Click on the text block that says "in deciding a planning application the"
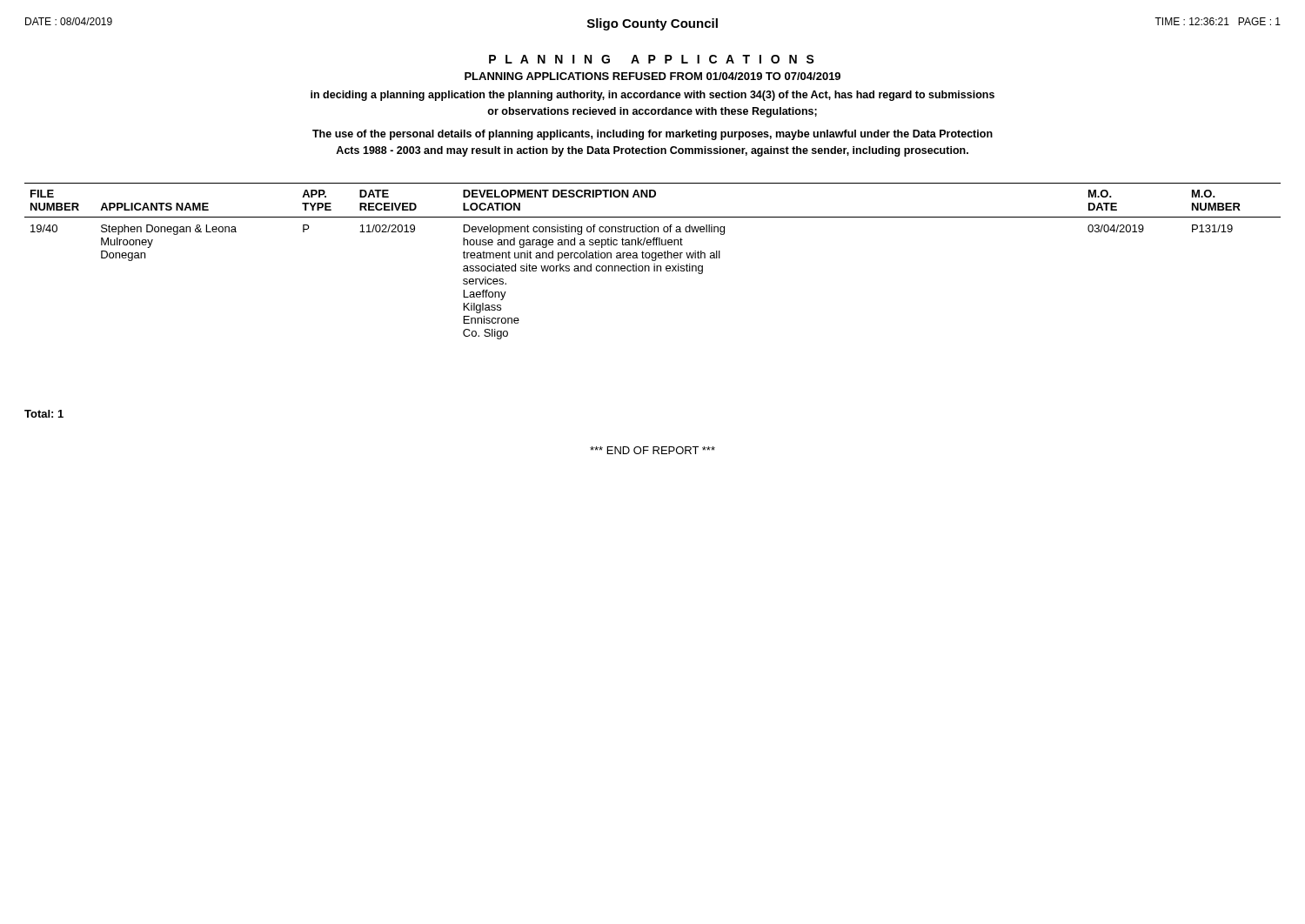This screenshot has height=924, width=1305. click(x=652, y=104)
